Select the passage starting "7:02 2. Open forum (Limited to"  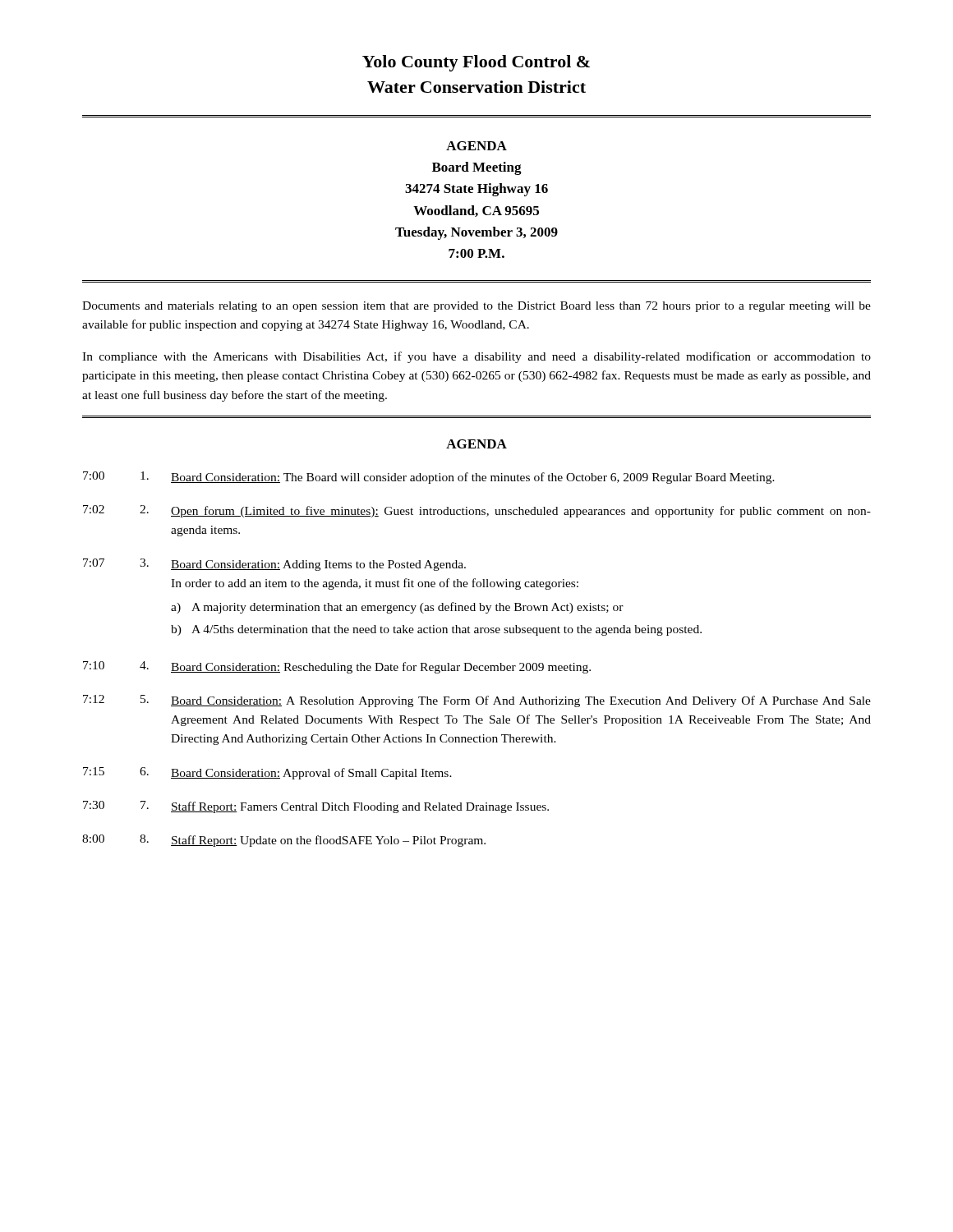(476, 520)
